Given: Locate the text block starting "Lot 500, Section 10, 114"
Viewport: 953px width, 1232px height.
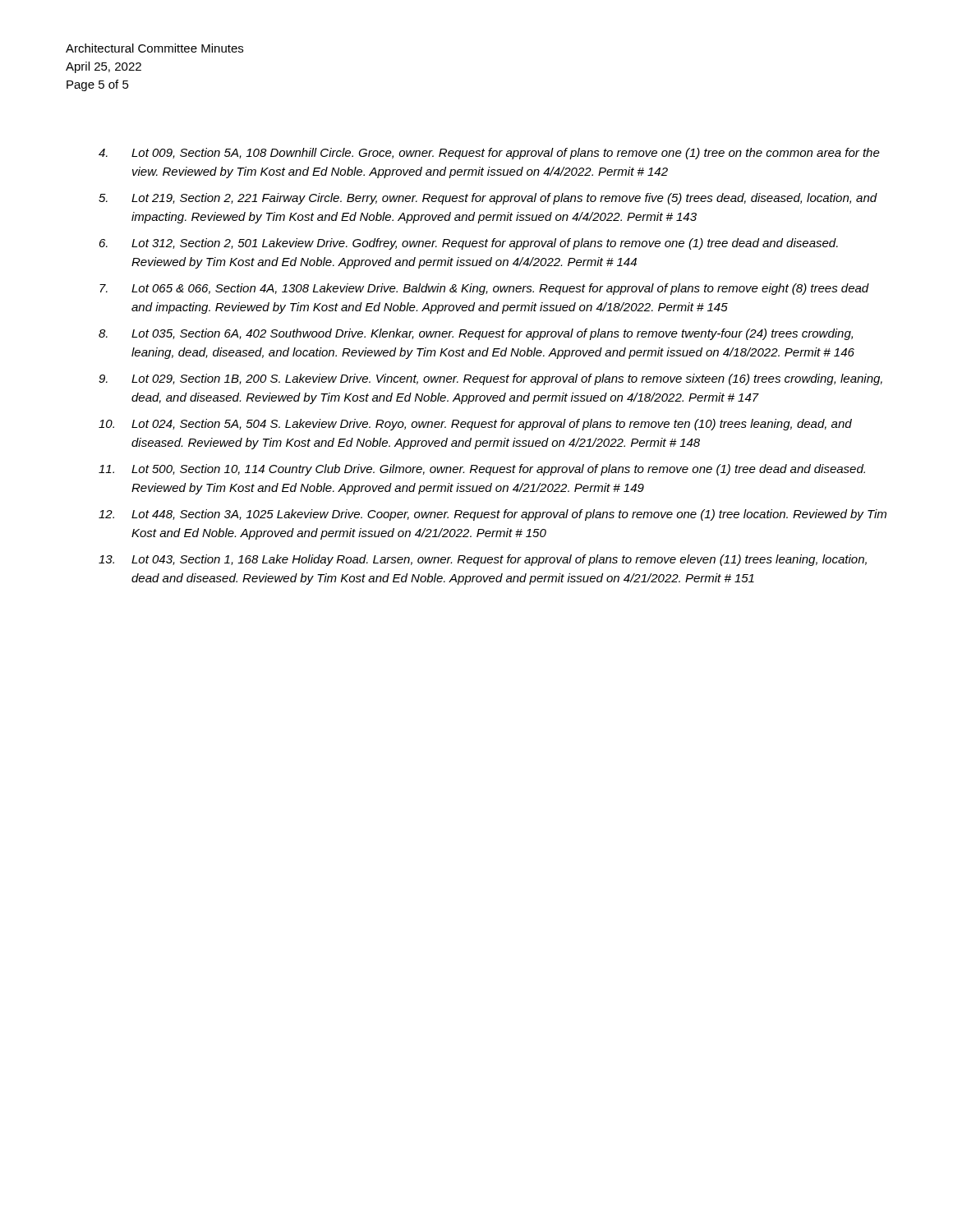Looking at the screenshot, I should click(x=499, y=478).
